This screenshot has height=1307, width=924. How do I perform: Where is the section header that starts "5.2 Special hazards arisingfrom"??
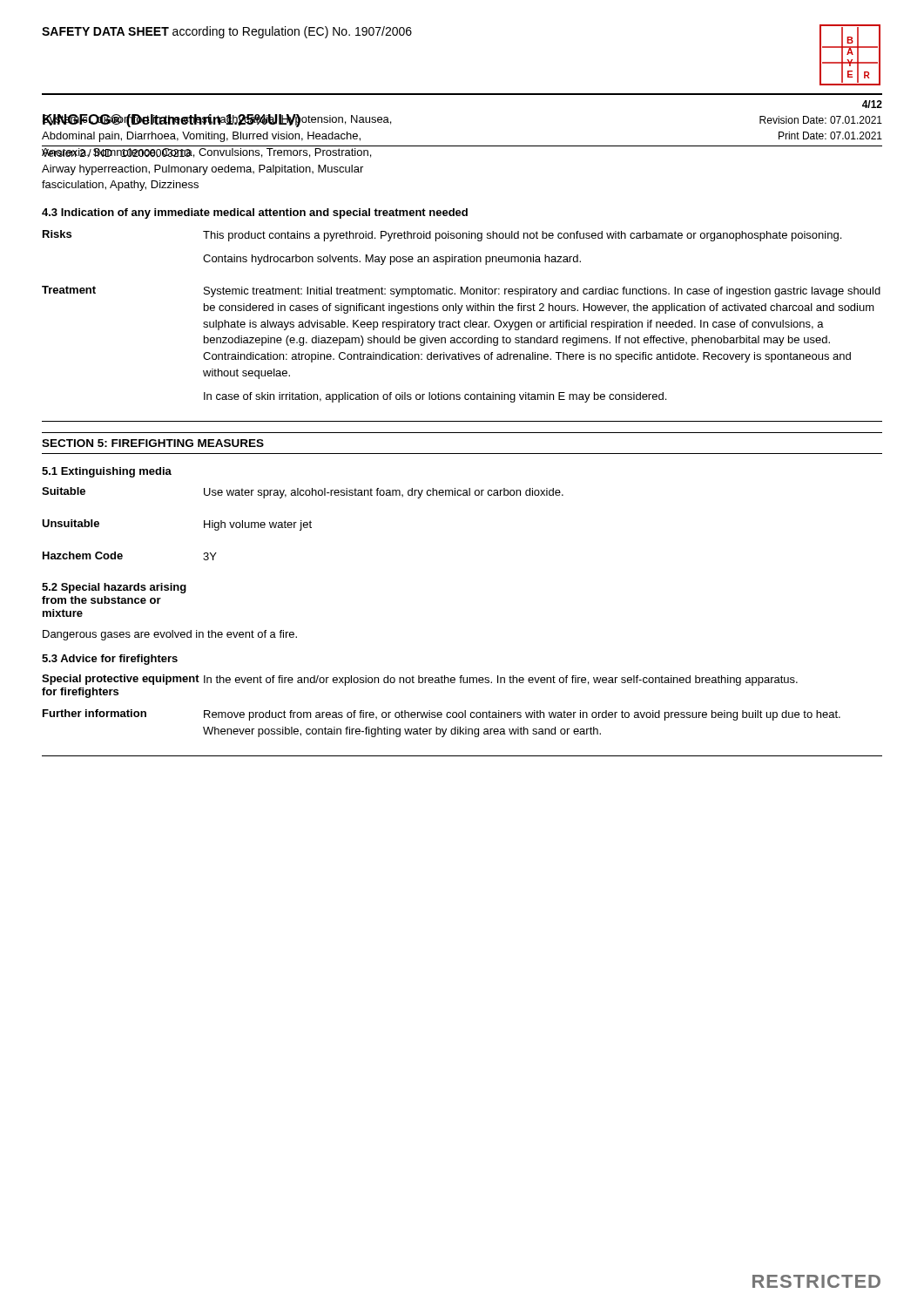pos(114,600)
